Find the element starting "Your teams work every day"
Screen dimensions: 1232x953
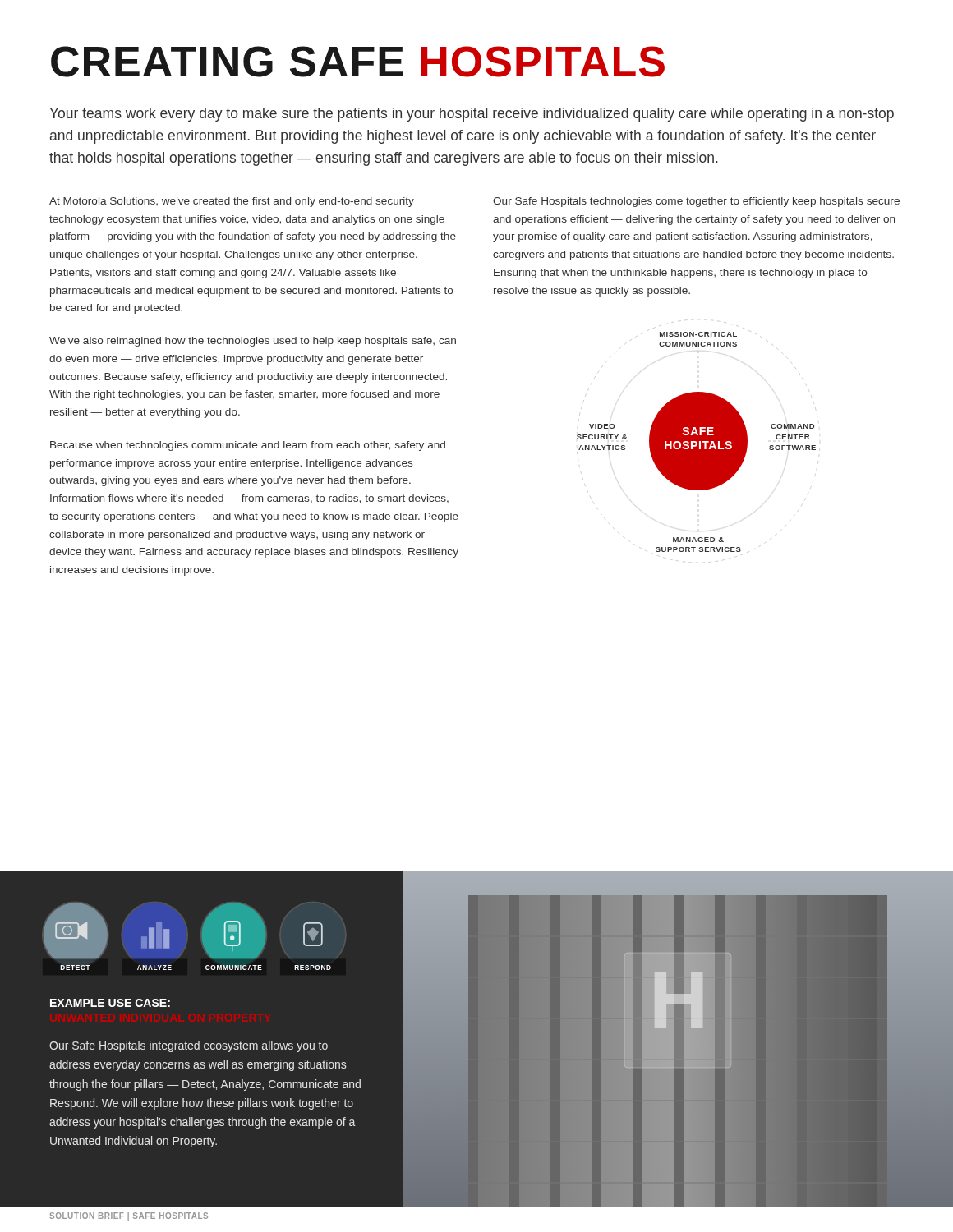tap(472, 135)
